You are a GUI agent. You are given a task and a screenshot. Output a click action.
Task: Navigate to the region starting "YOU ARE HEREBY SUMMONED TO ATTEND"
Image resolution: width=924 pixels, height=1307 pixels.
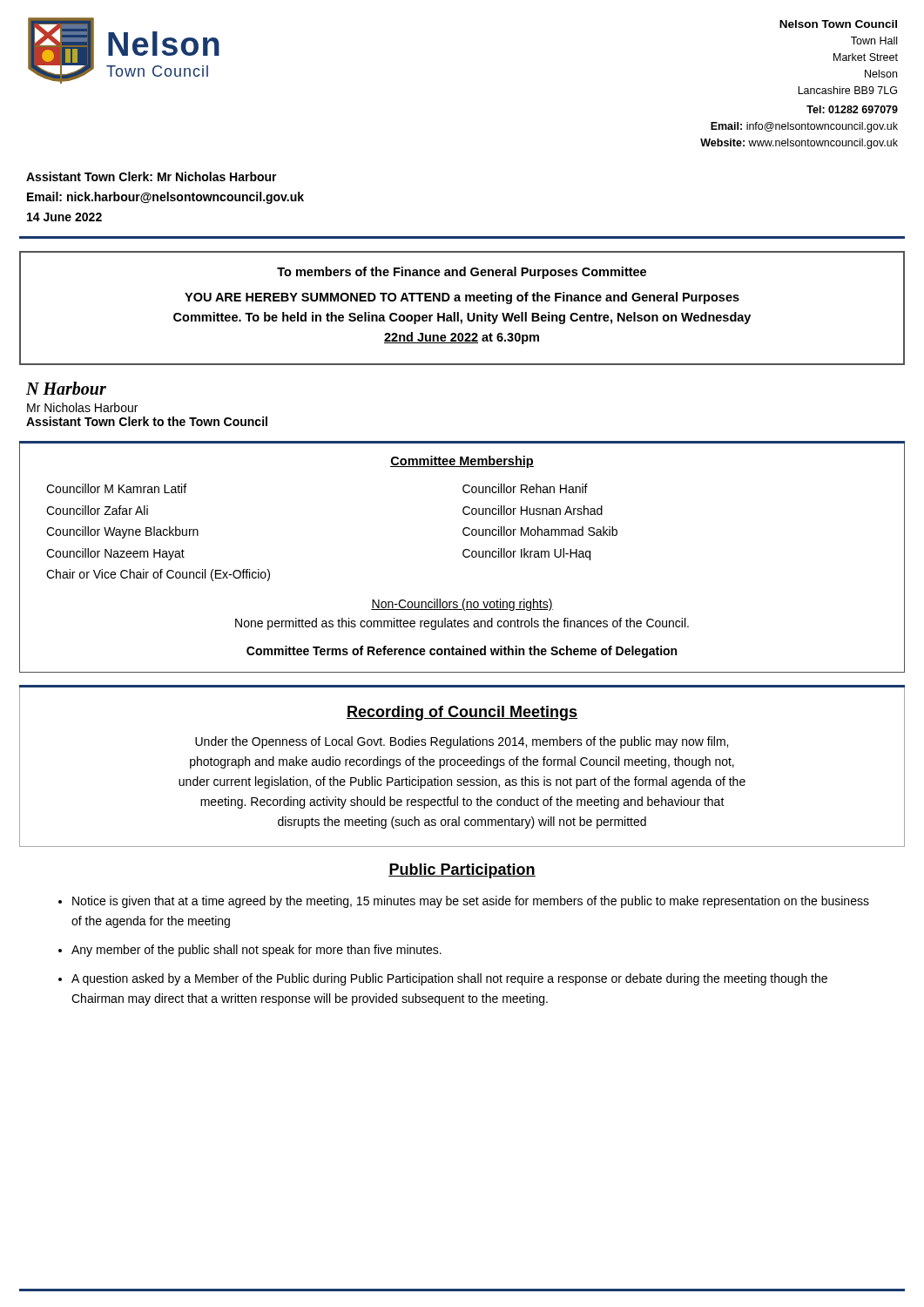coord(462,317)
